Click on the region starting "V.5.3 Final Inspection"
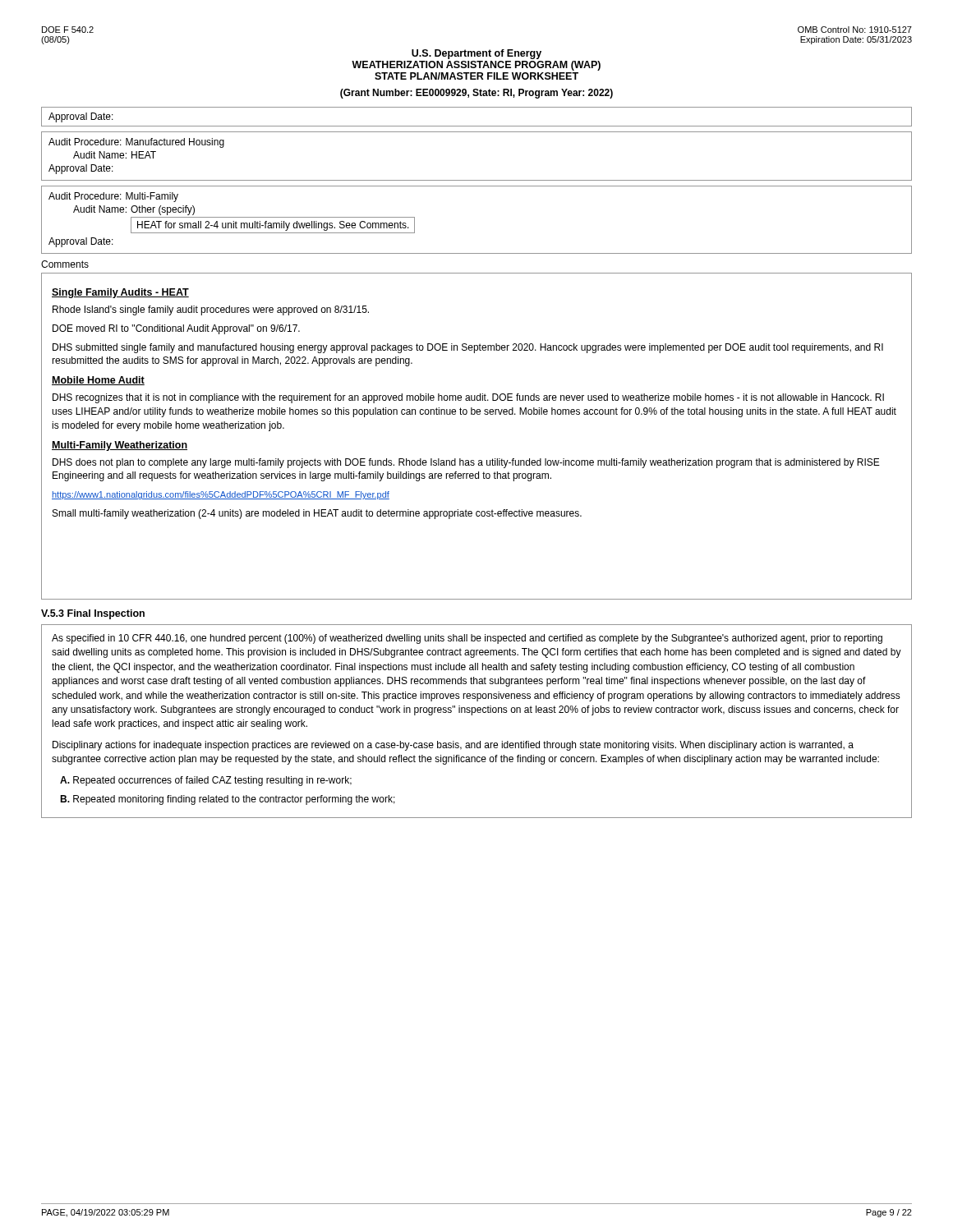The image size is (953, 1232). pos(93,614)
